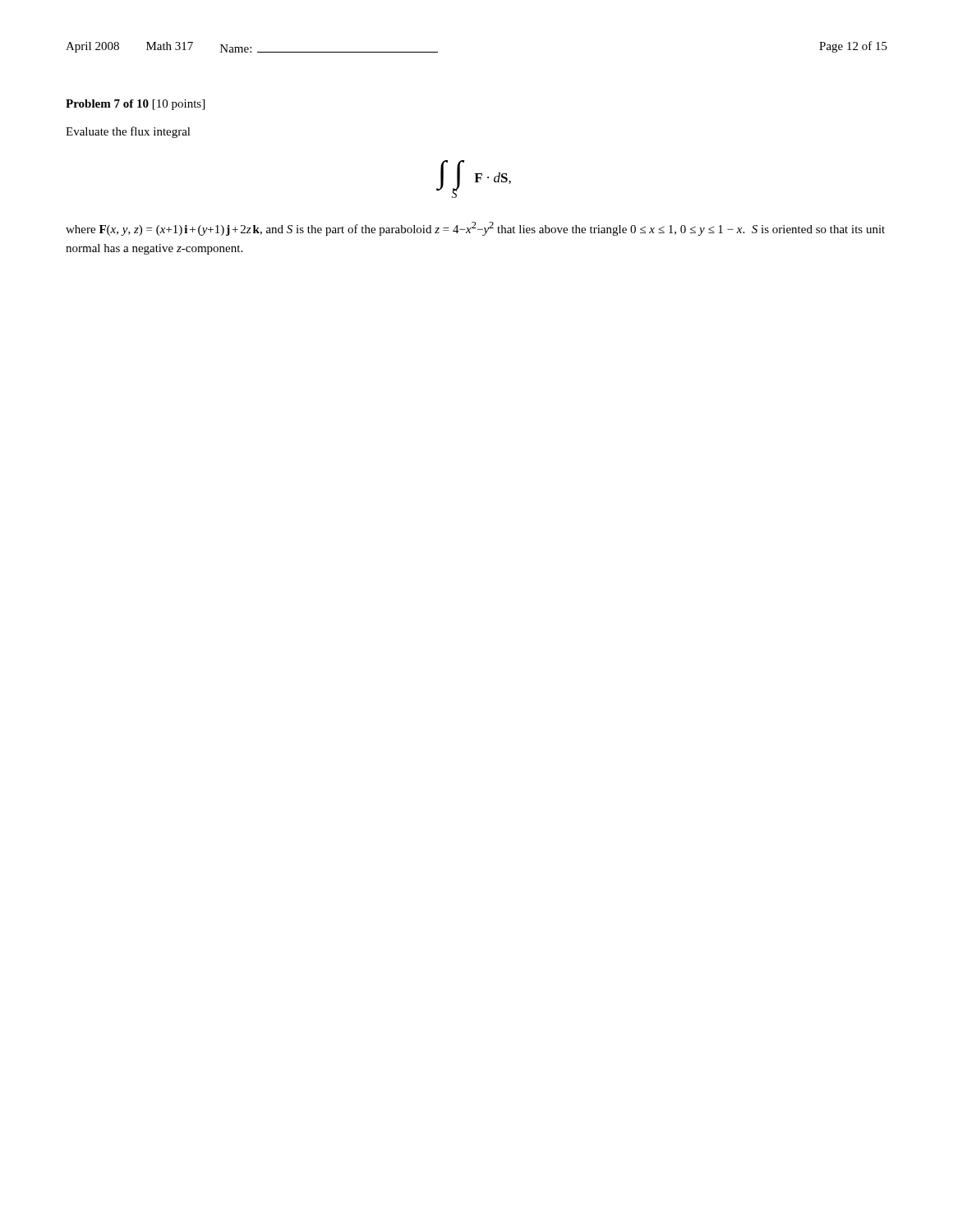953x1232 pixels.
Task: Locate the formula that opens with "∫ ∫ S"
Action: 476,176
